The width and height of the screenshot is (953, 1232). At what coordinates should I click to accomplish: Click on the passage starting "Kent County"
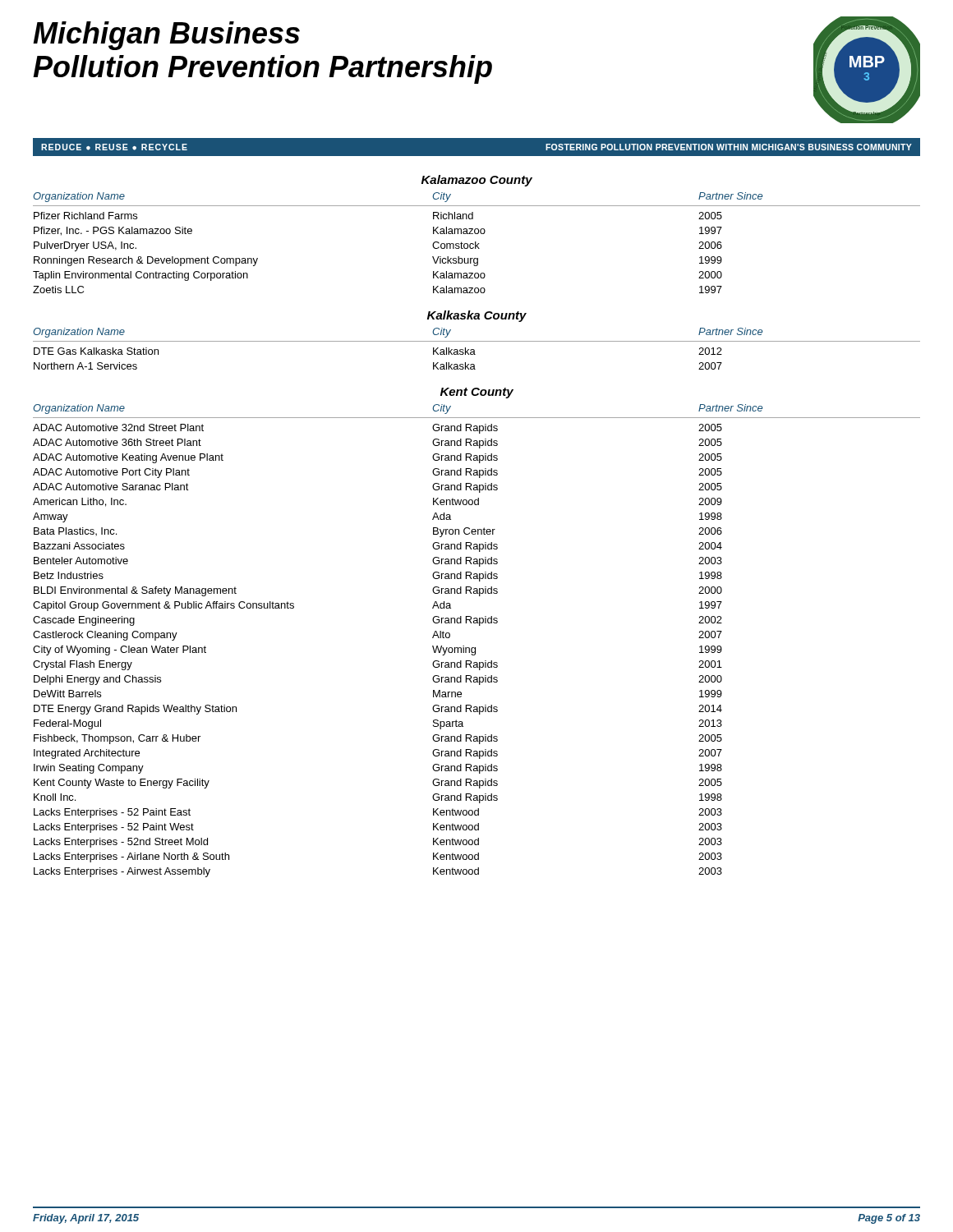click(476, 391)
